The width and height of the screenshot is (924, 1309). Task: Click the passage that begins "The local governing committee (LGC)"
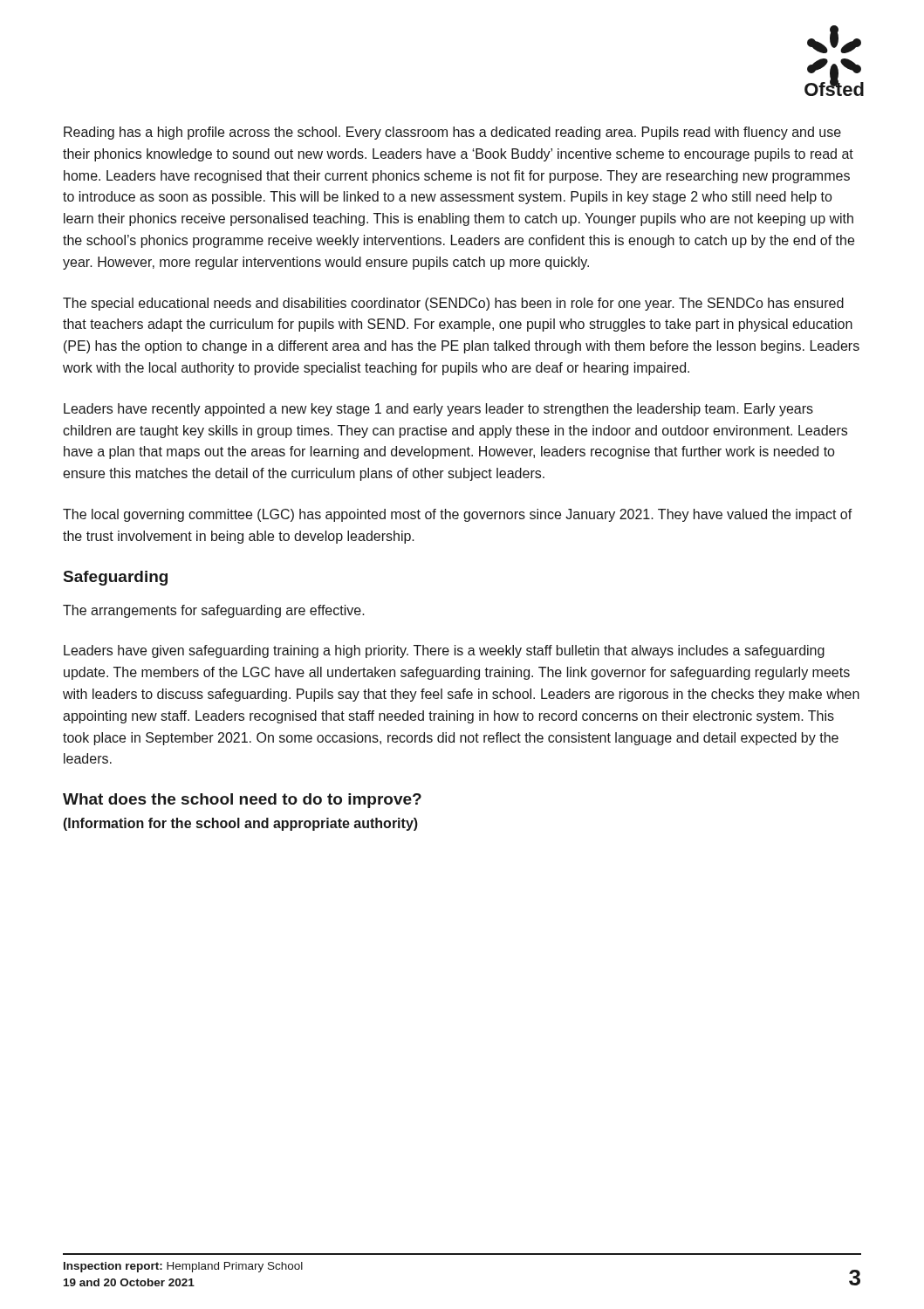[457, 525]
